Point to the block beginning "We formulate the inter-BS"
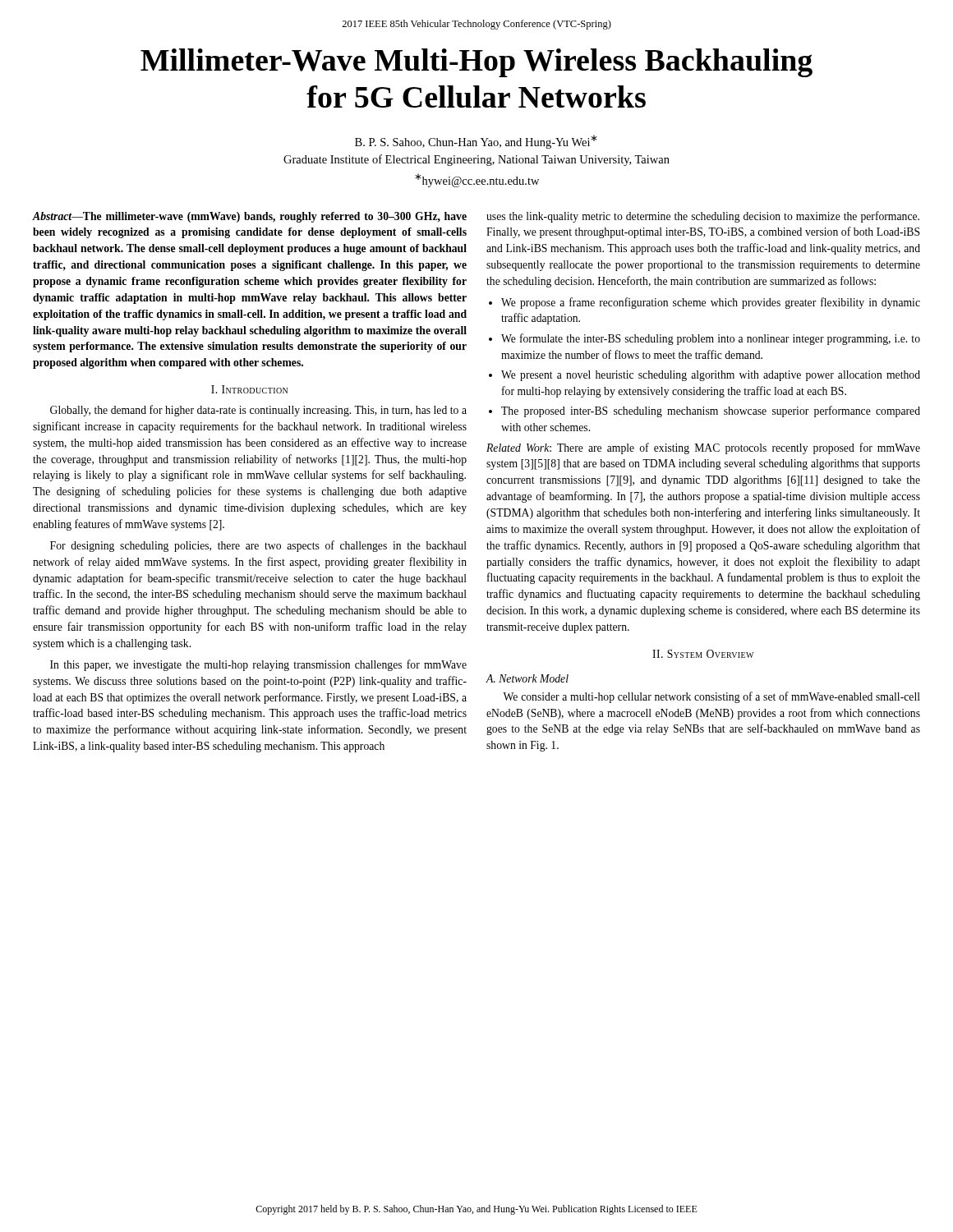Viewport: 953px width, 1232px height. 711,347
